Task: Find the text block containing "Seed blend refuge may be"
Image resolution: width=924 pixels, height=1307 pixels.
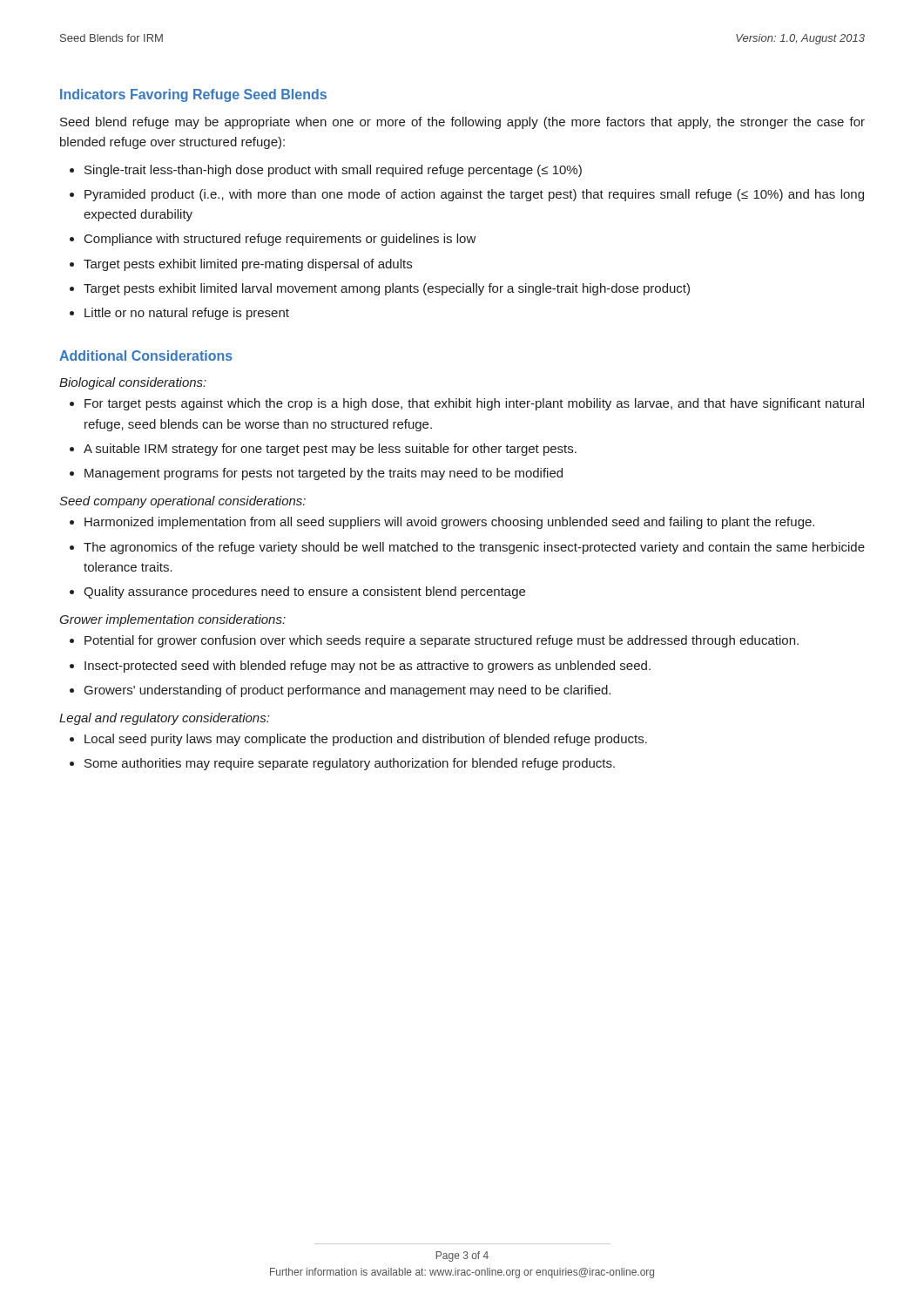Action: (x=462, y=132)
